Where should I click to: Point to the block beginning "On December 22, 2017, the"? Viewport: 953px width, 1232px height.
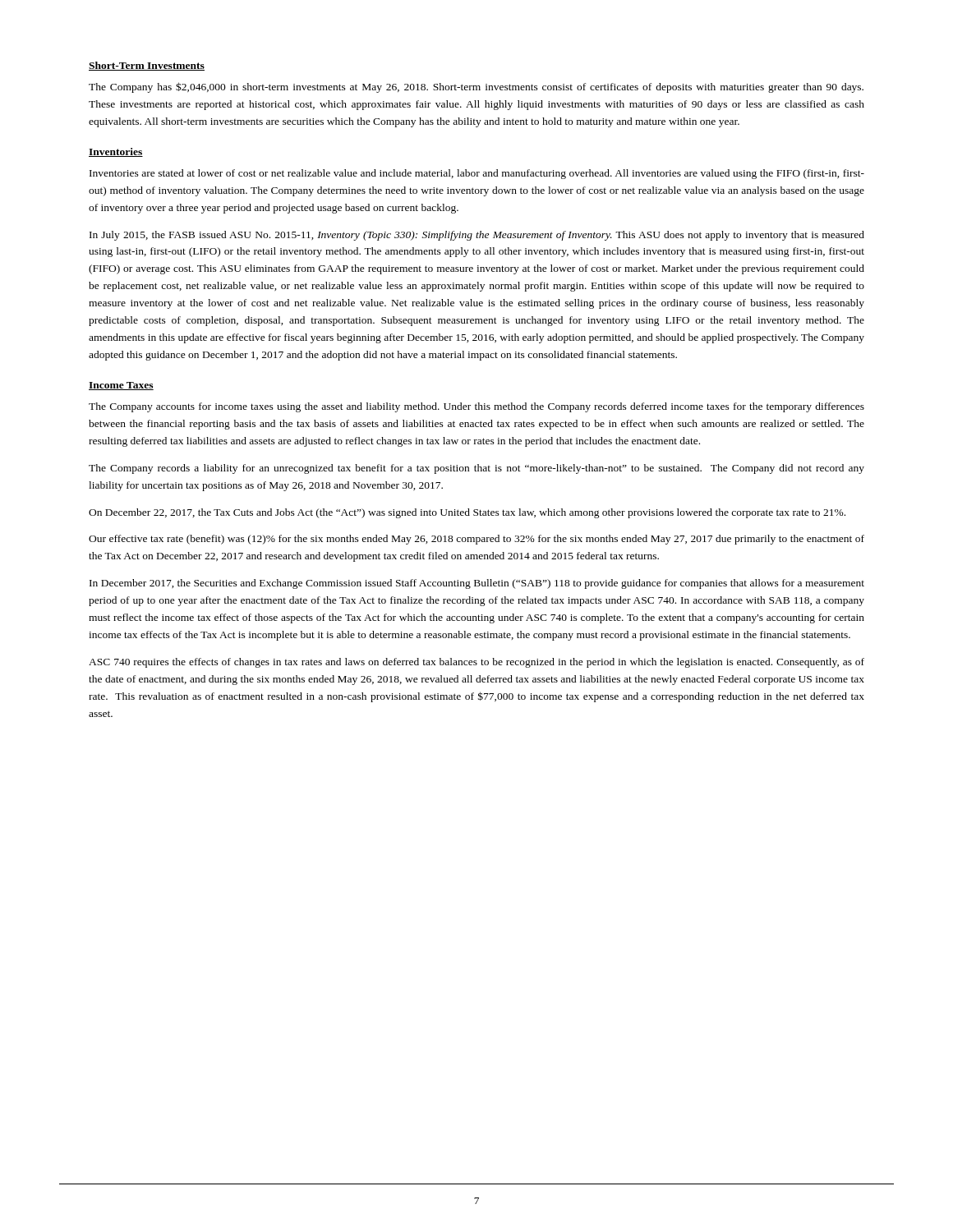(467, 512)
